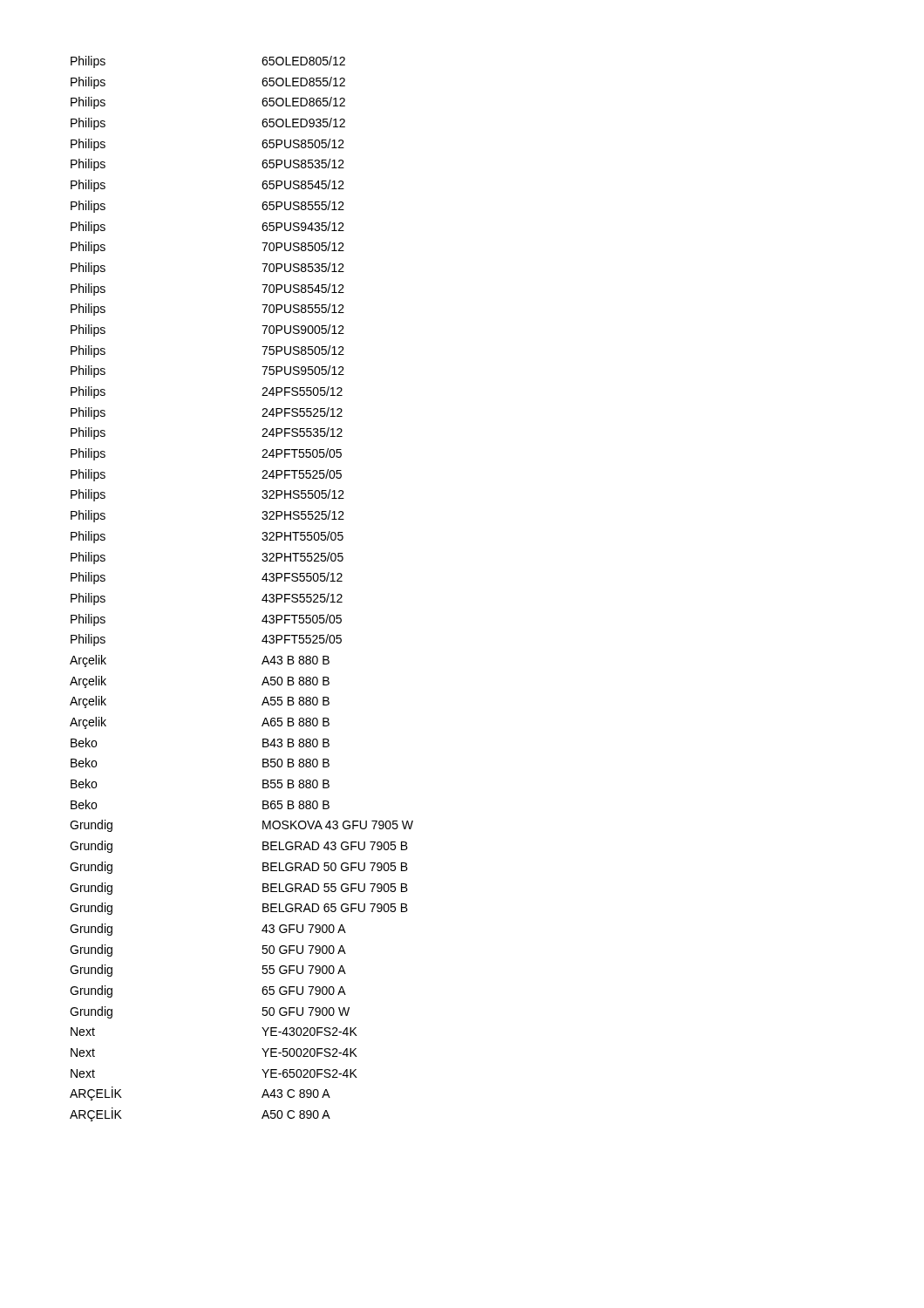Navigate to the text starting "BekoB43 B 880 B"
The image size is (924, 1308).
82,743
